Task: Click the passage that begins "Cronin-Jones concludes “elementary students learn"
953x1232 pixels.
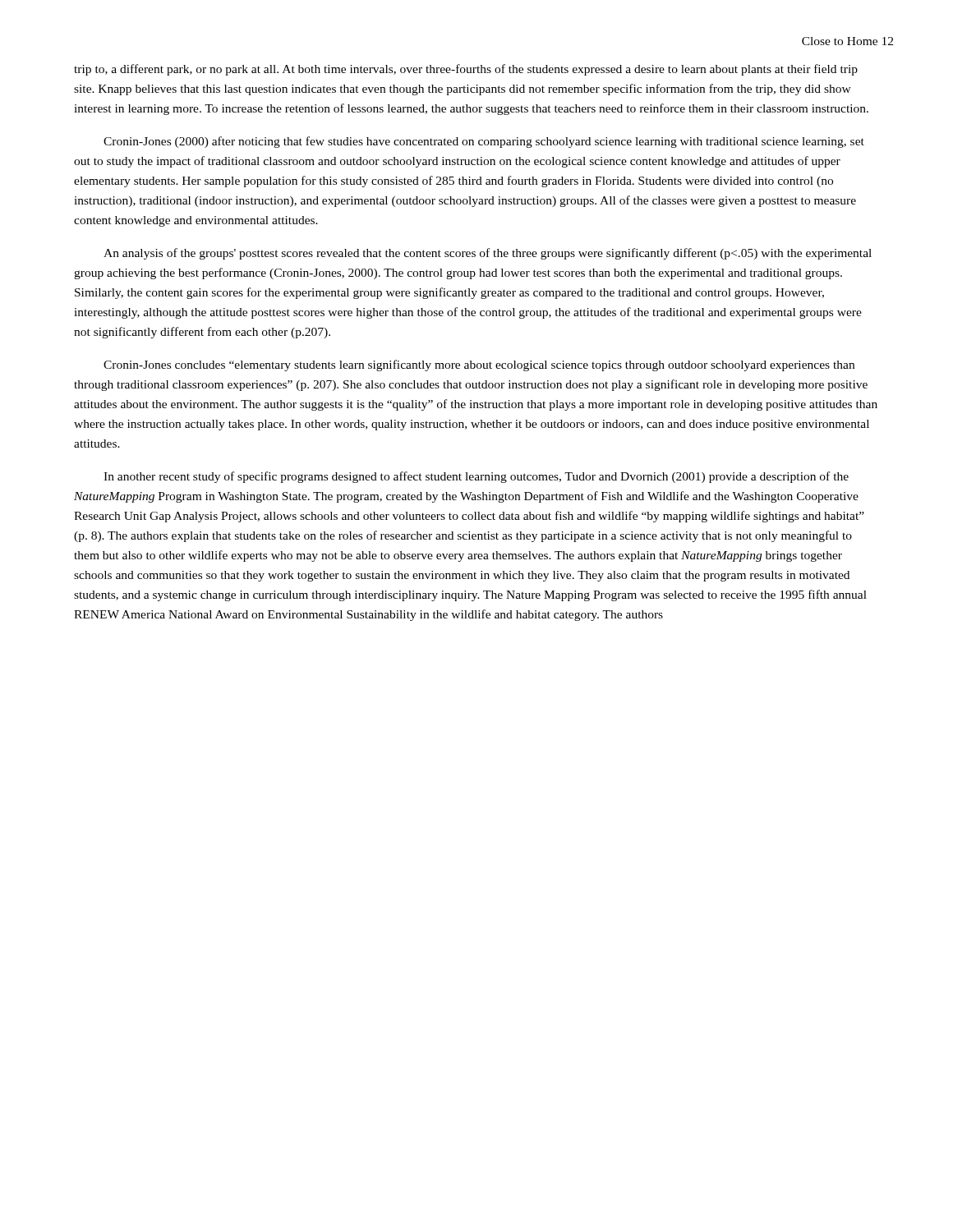Action: coord(476,404)
